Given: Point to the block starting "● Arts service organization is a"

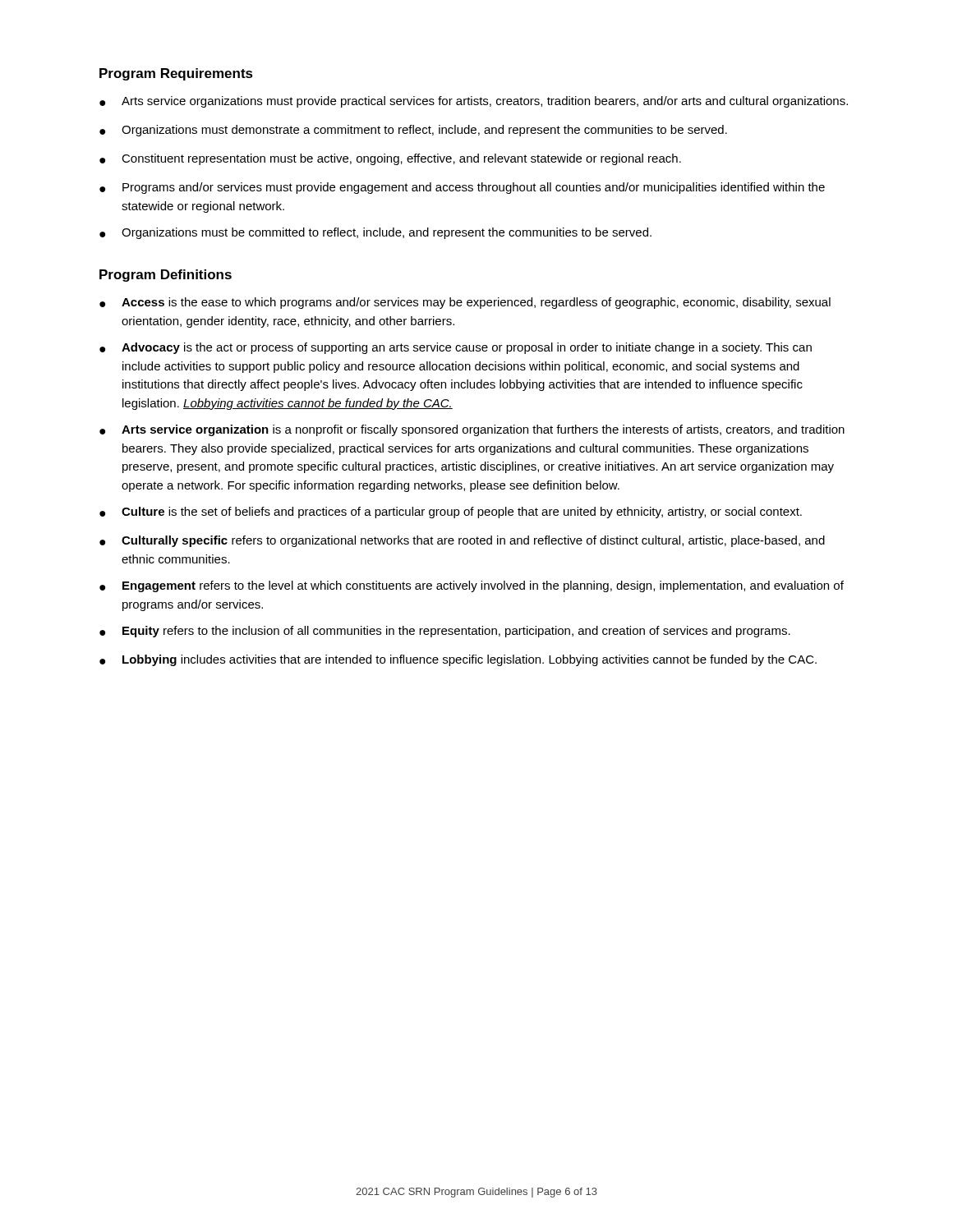Looking at the screenshot, I should 476,457.
